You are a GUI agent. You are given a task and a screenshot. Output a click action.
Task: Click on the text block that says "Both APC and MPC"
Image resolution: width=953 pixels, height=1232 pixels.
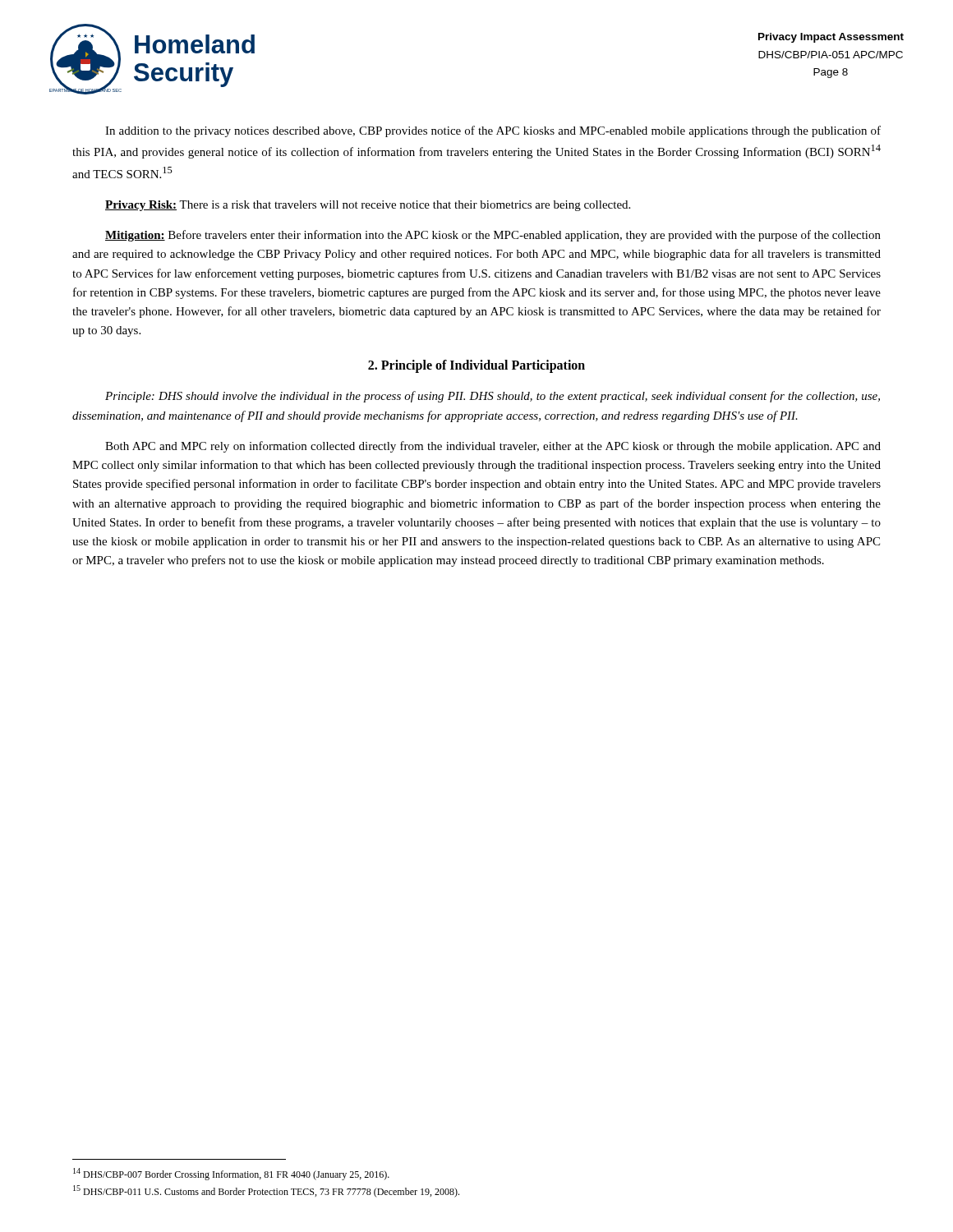(476, 503)
